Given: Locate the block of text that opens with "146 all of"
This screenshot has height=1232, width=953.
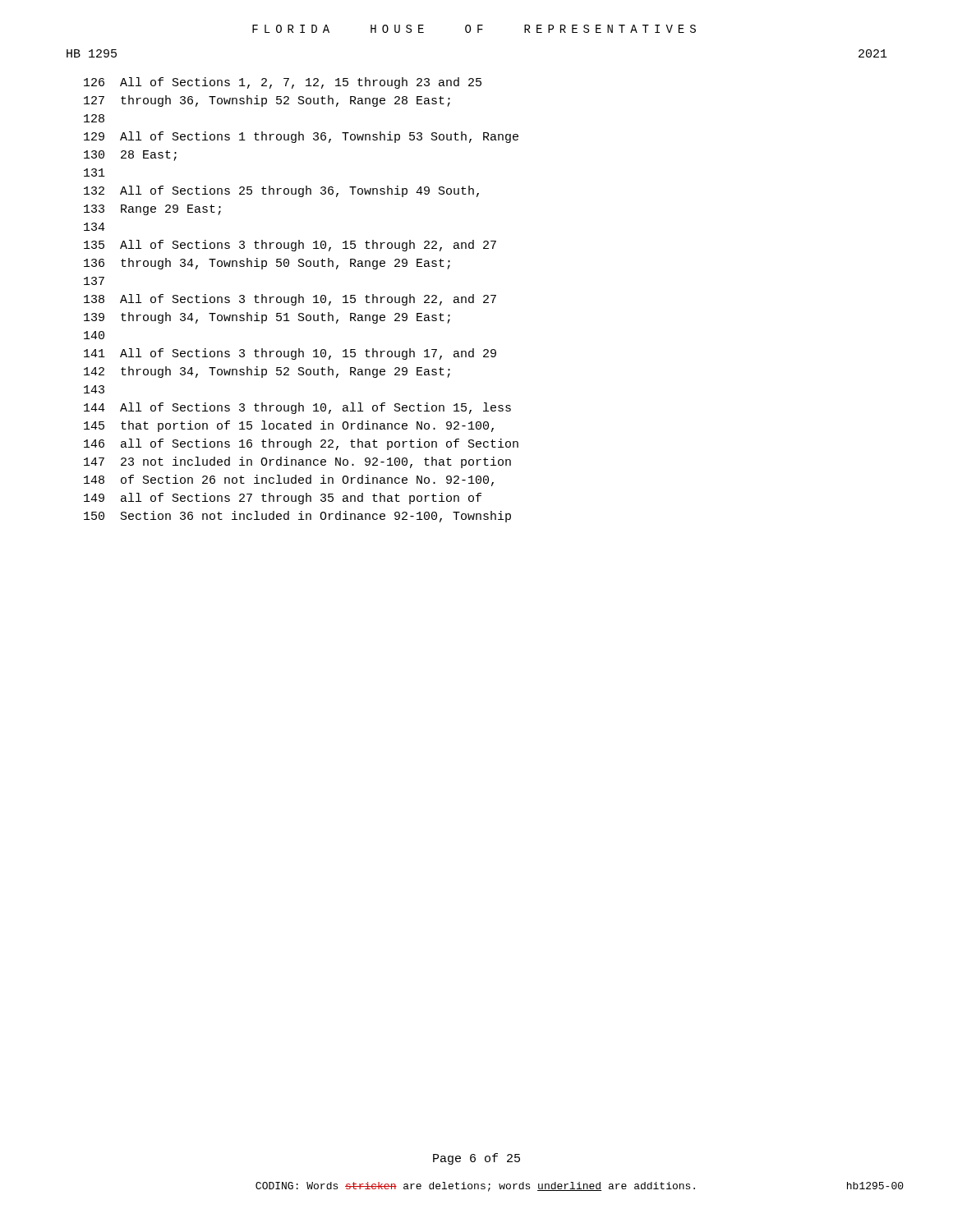Looking at the screenshot, I should tap(293, 447).
